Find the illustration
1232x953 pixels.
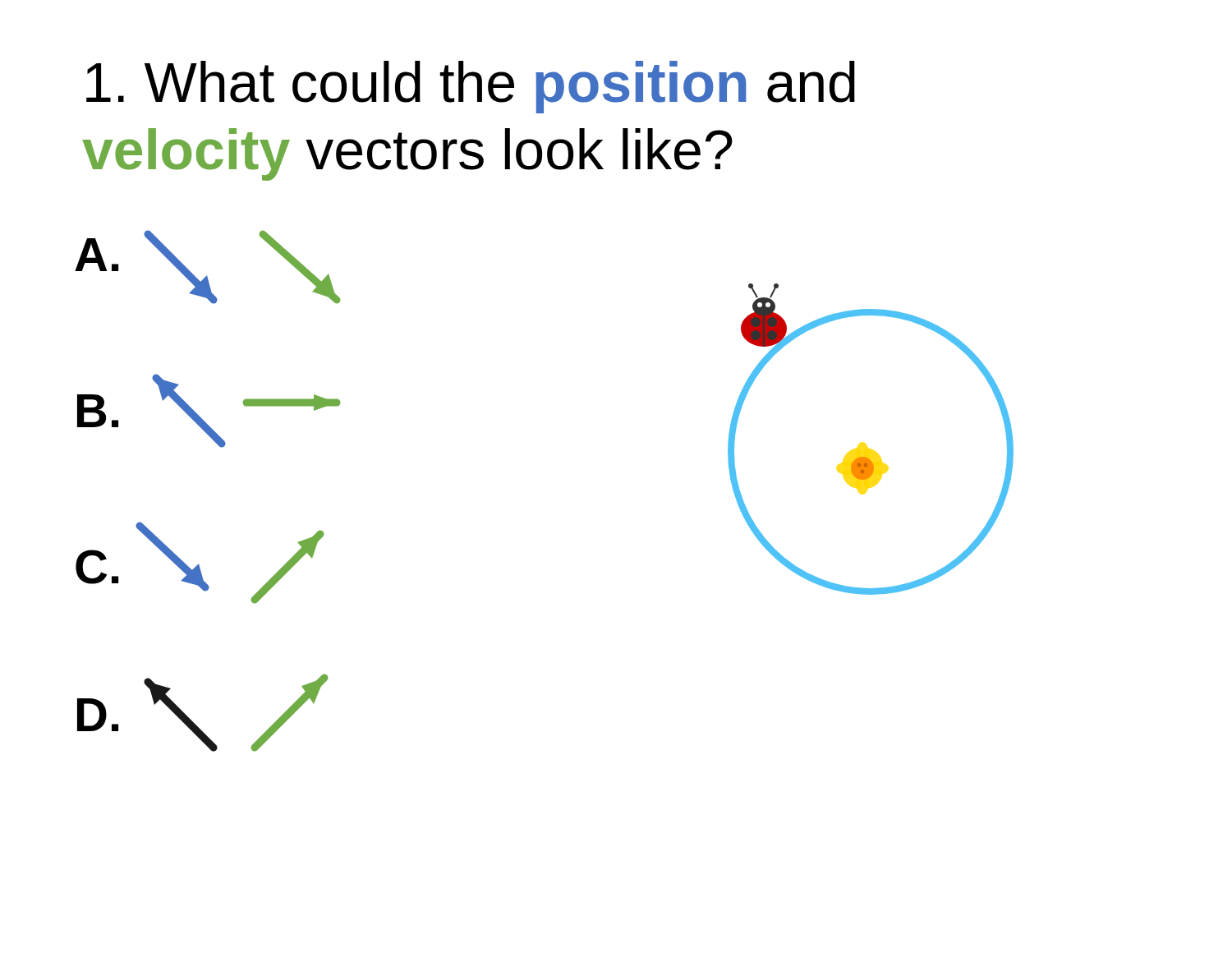[616, 526]
